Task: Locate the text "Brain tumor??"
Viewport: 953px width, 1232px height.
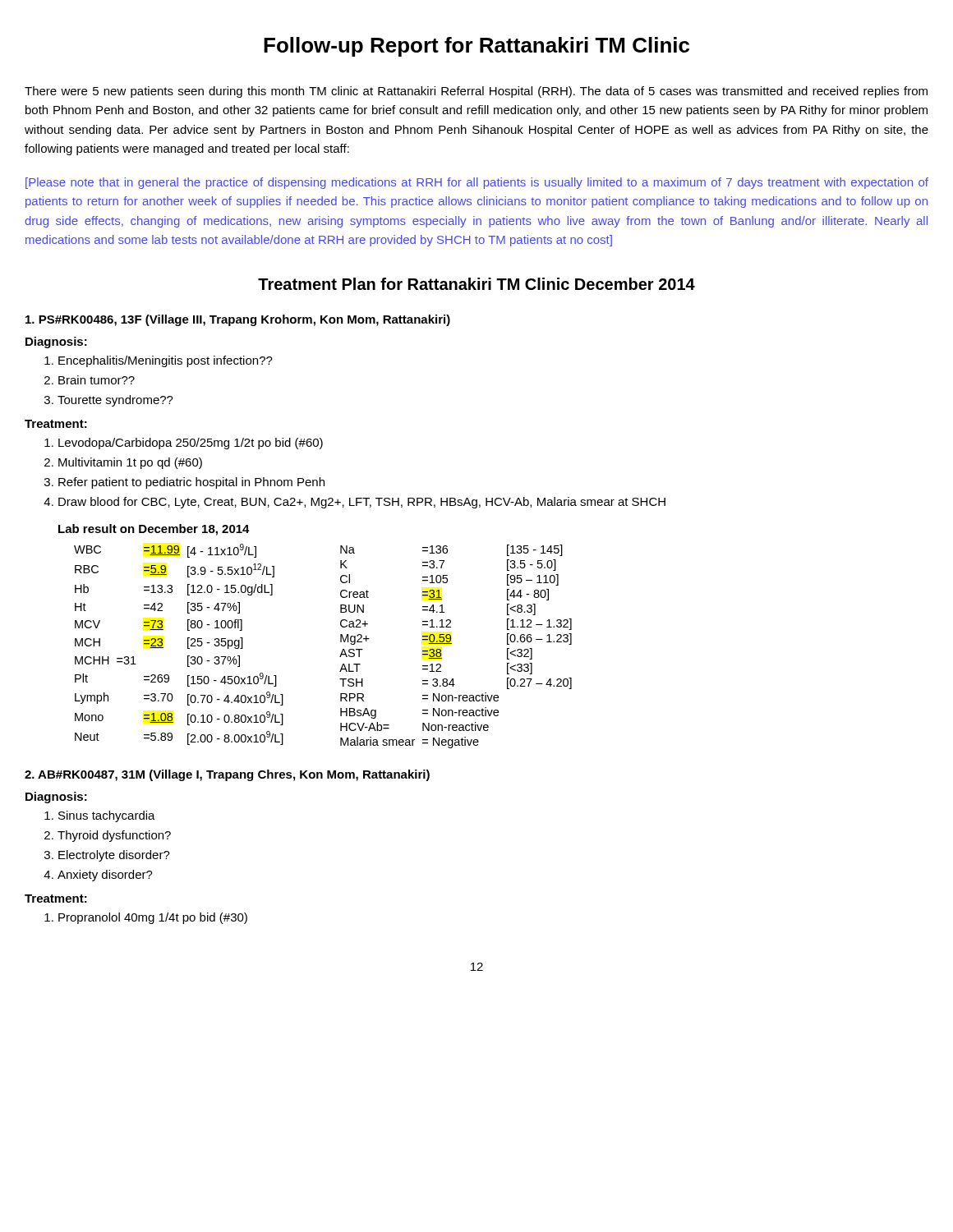Action: (x=97, y=380)
